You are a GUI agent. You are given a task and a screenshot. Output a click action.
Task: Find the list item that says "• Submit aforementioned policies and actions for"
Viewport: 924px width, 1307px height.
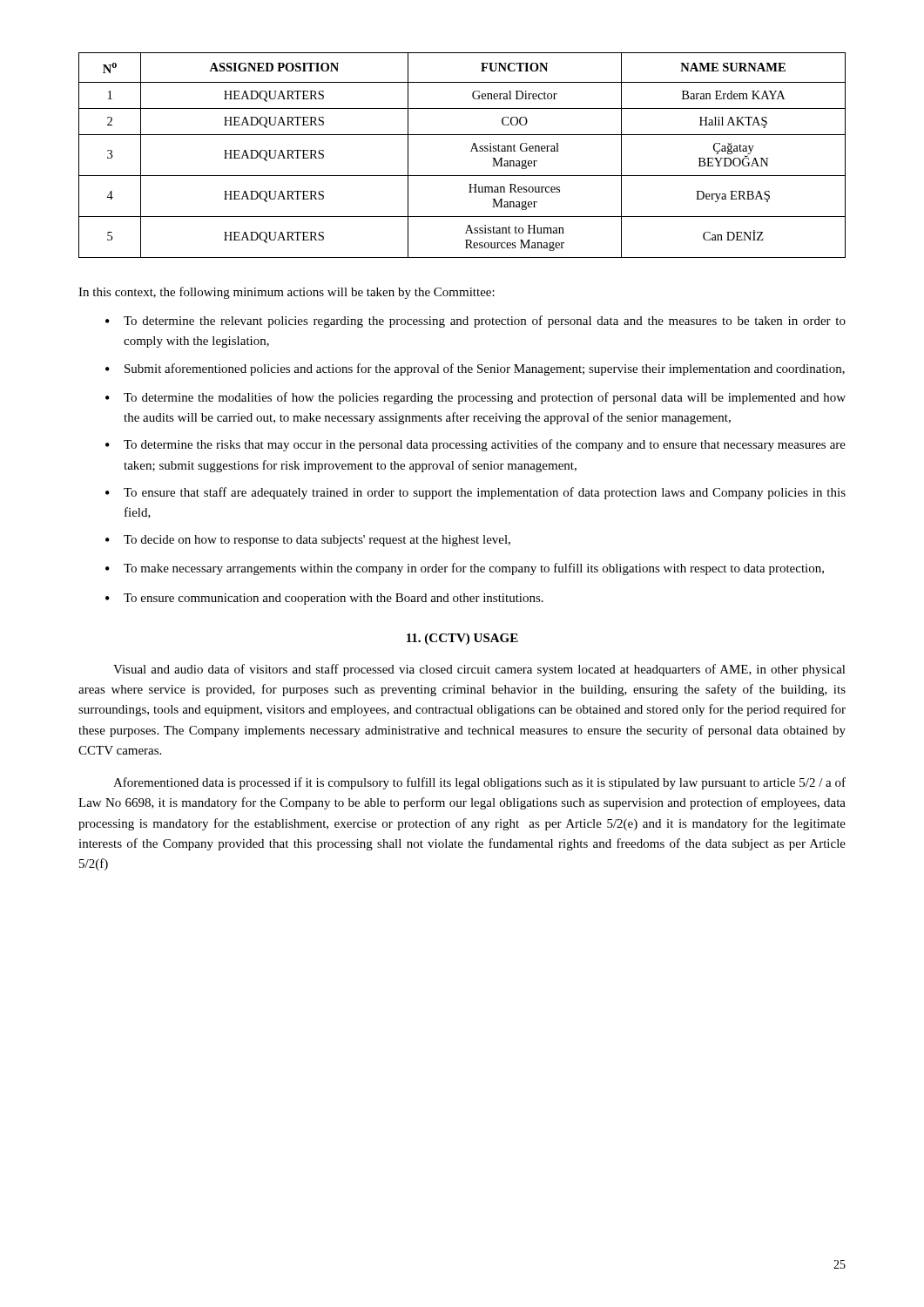point(475,370)
